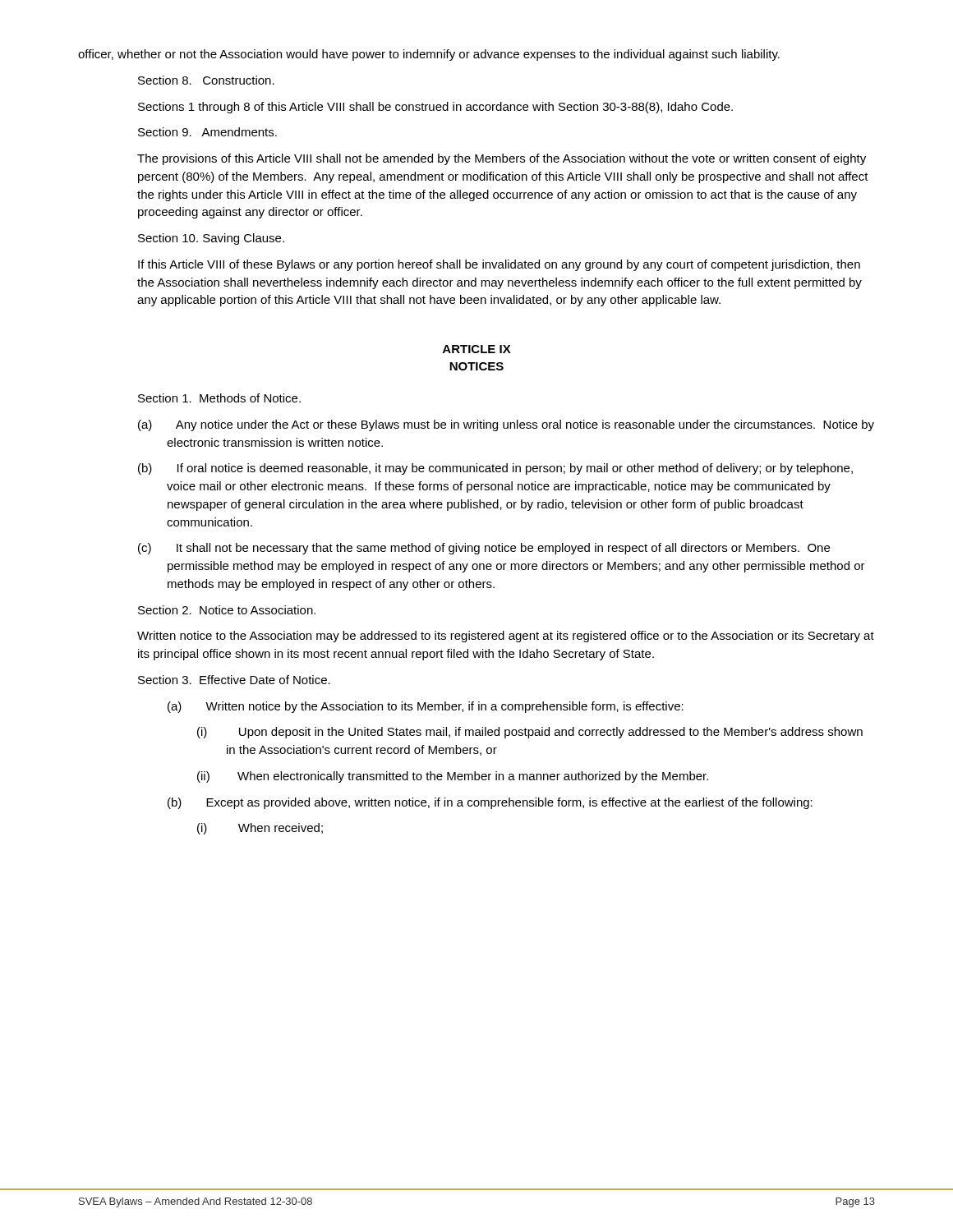The image size is (953, 1232).
Task: Click on the element starting "(c) It shall"
Action: pyautogui.click(x=476, y=566)
